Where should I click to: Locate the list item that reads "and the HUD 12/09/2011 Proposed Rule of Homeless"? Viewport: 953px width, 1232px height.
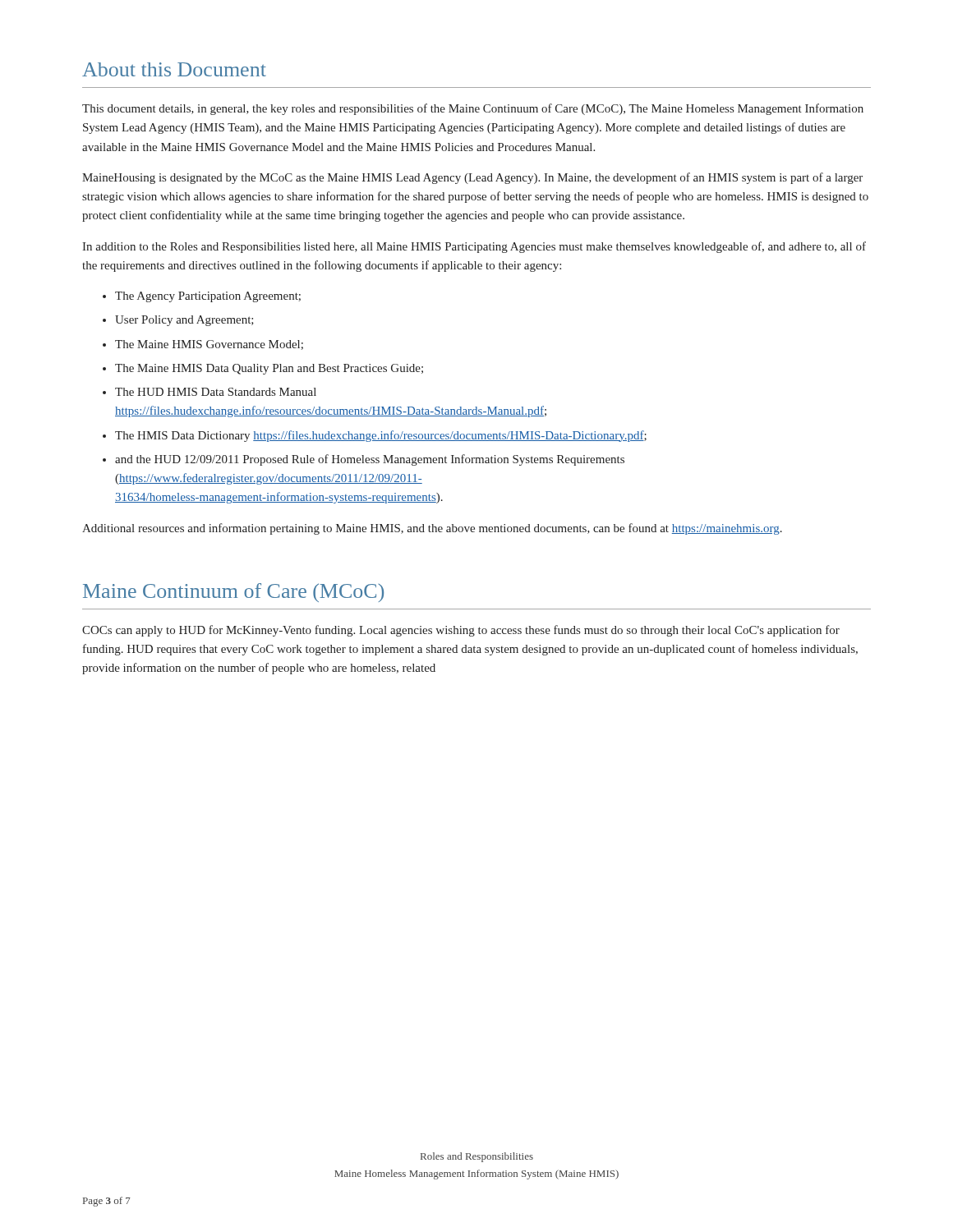tap(370, 478)
